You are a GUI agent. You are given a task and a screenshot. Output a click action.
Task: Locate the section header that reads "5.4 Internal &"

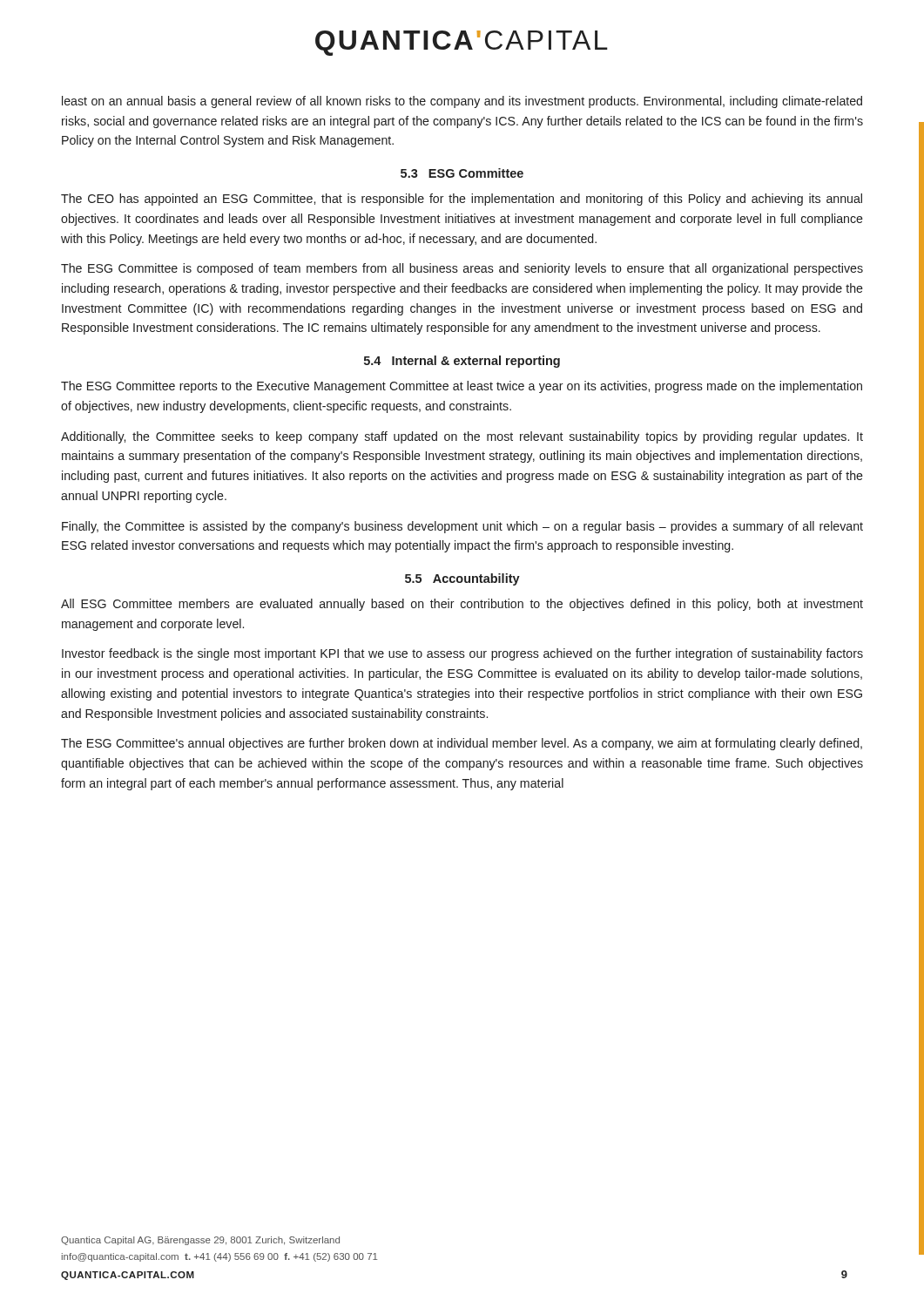click(x=462, y=361)
